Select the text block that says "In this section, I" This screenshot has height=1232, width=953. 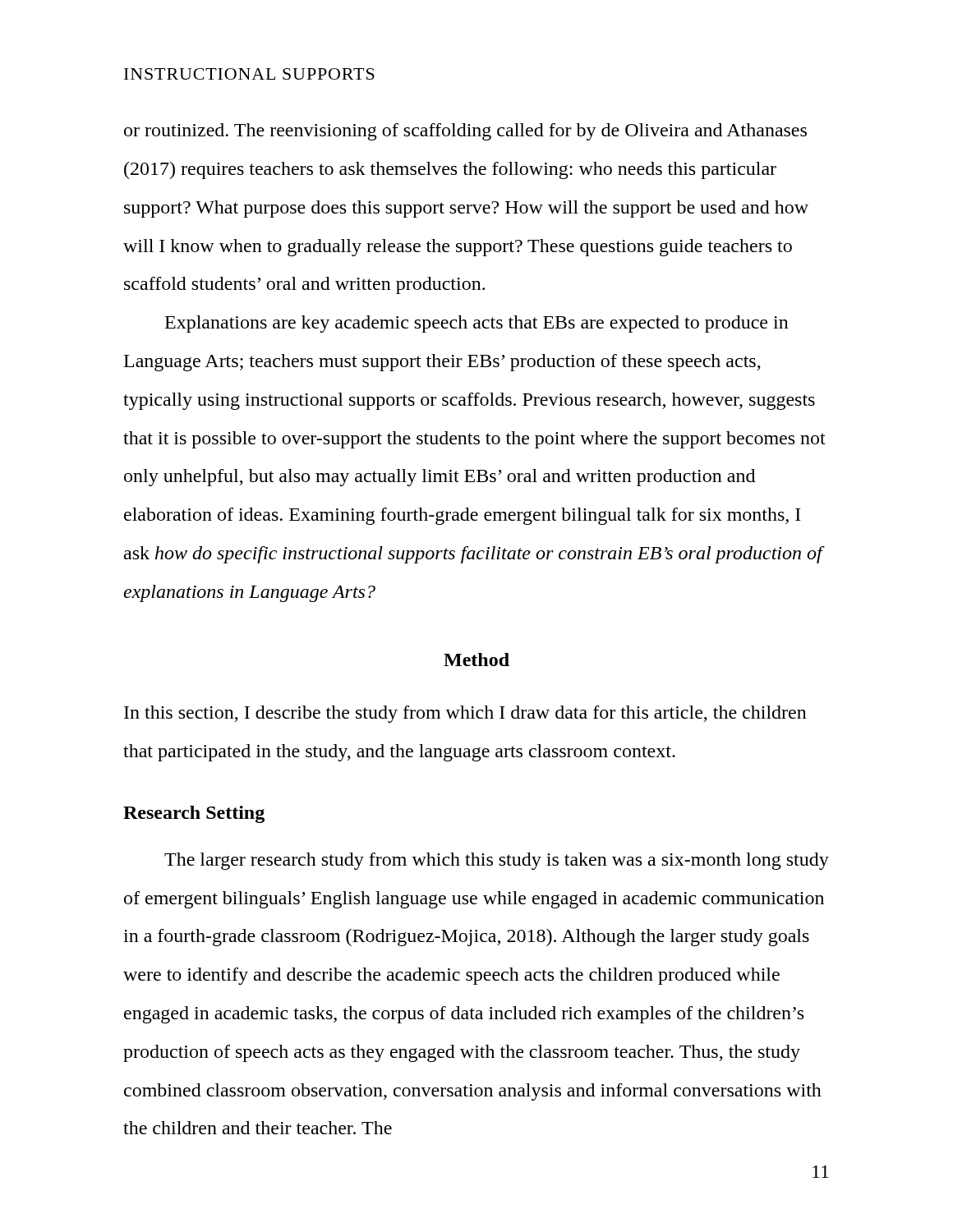click(465, 714)
